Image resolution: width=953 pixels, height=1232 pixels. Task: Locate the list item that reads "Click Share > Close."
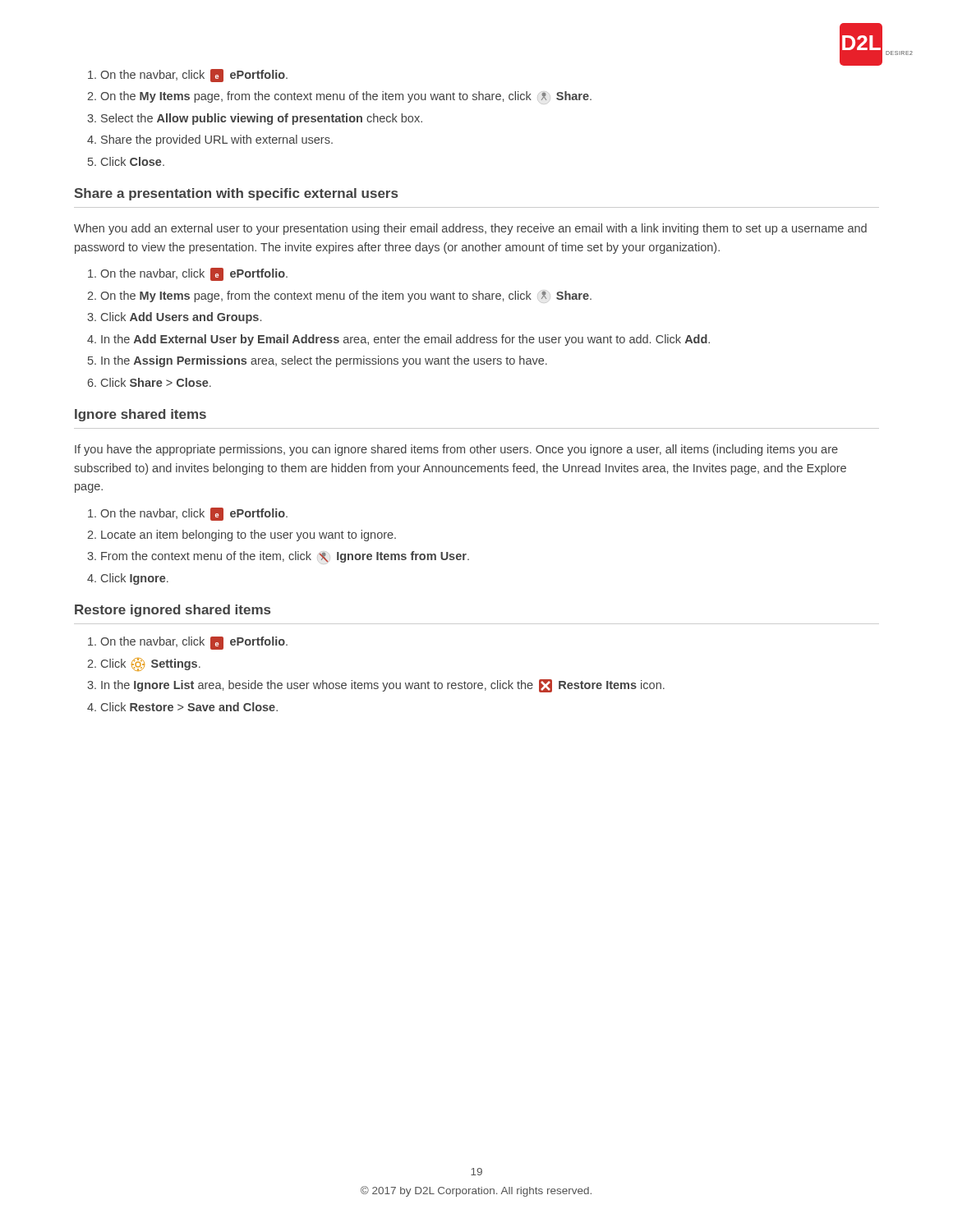[156, 382]
